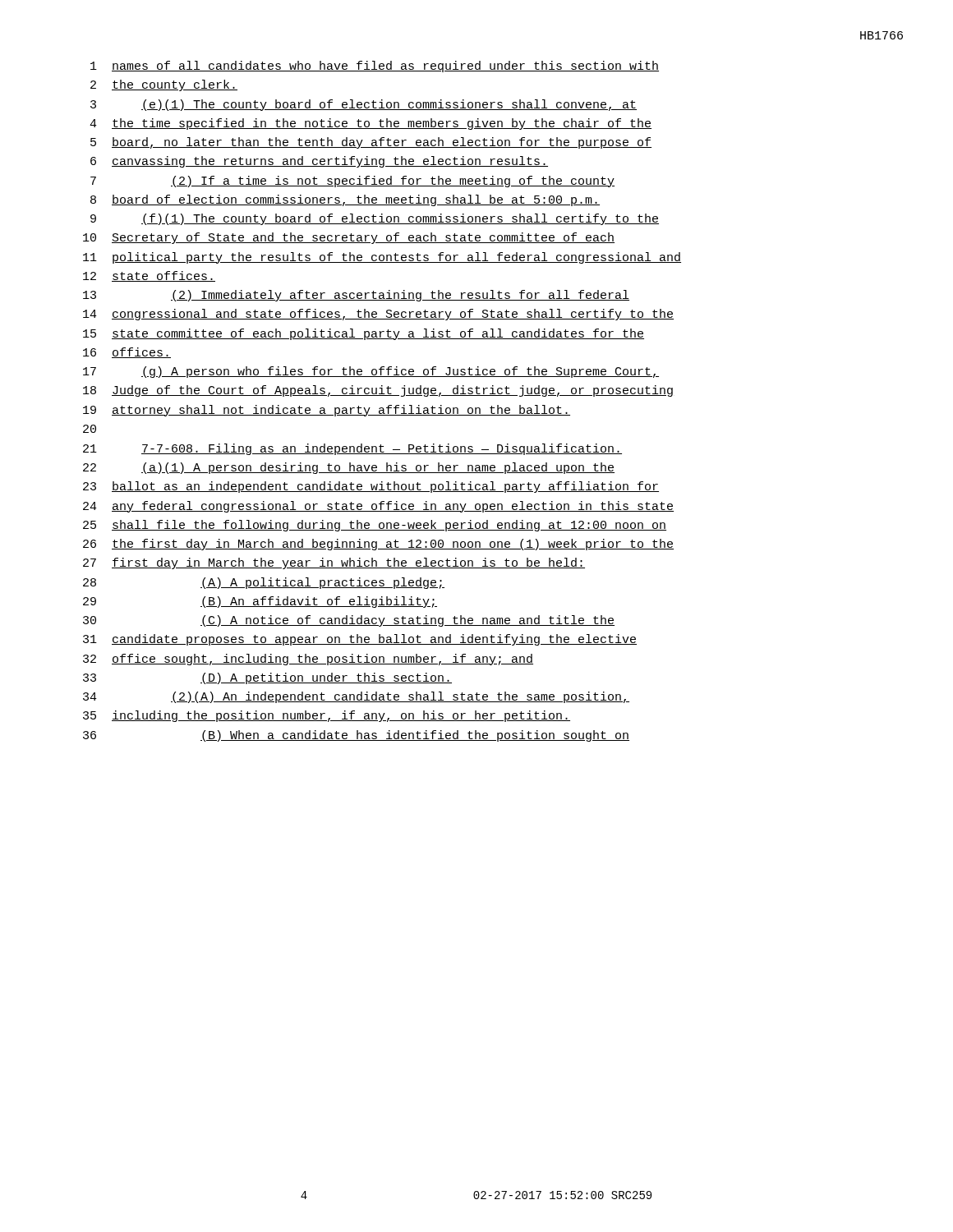Find the block on this page that starts "7 (2) If a time is not"

pos(485,182)
